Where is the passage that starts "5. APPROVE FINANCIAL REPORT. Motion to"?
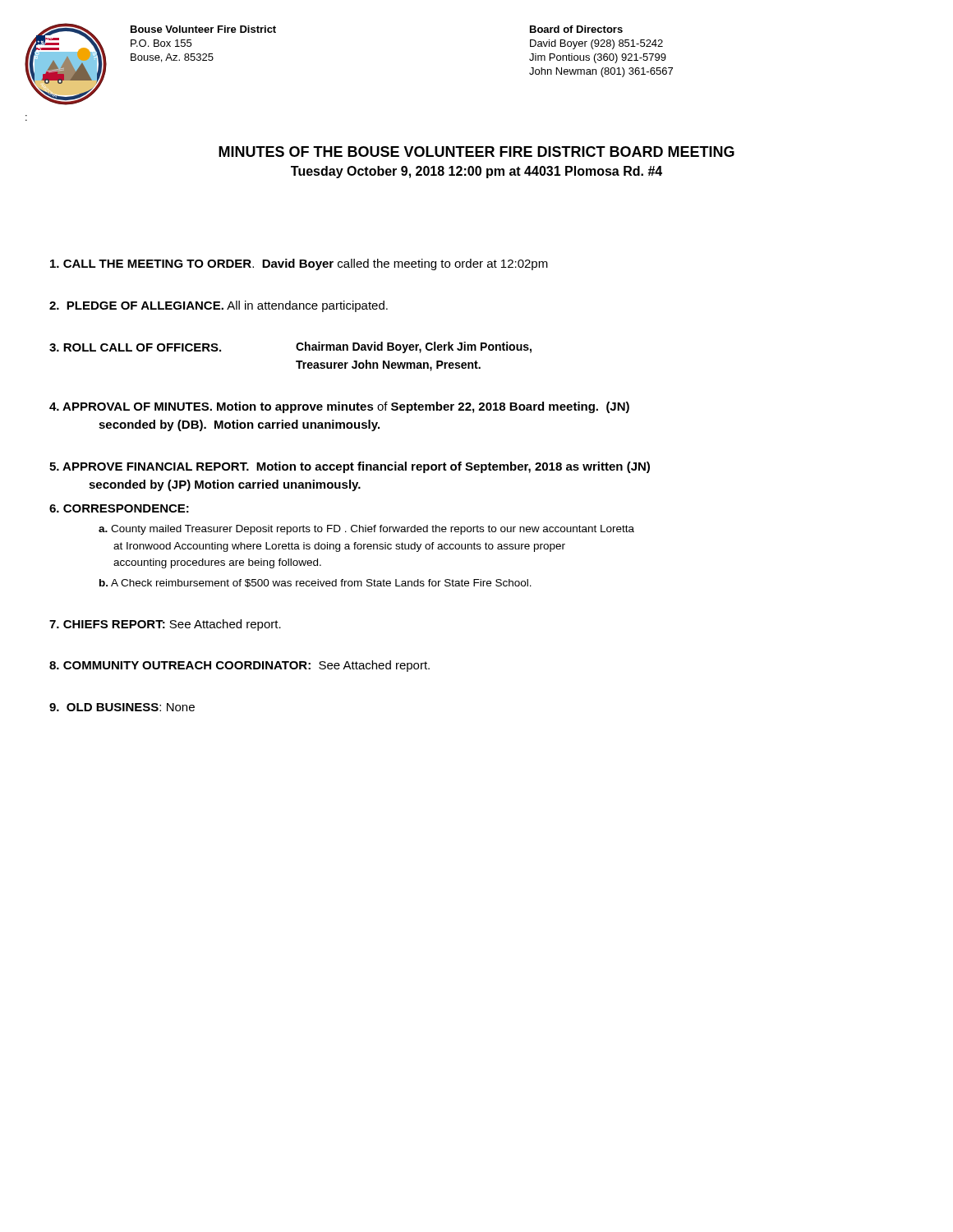Screen dimensions: 1232x953 click(x=476, y=476)
